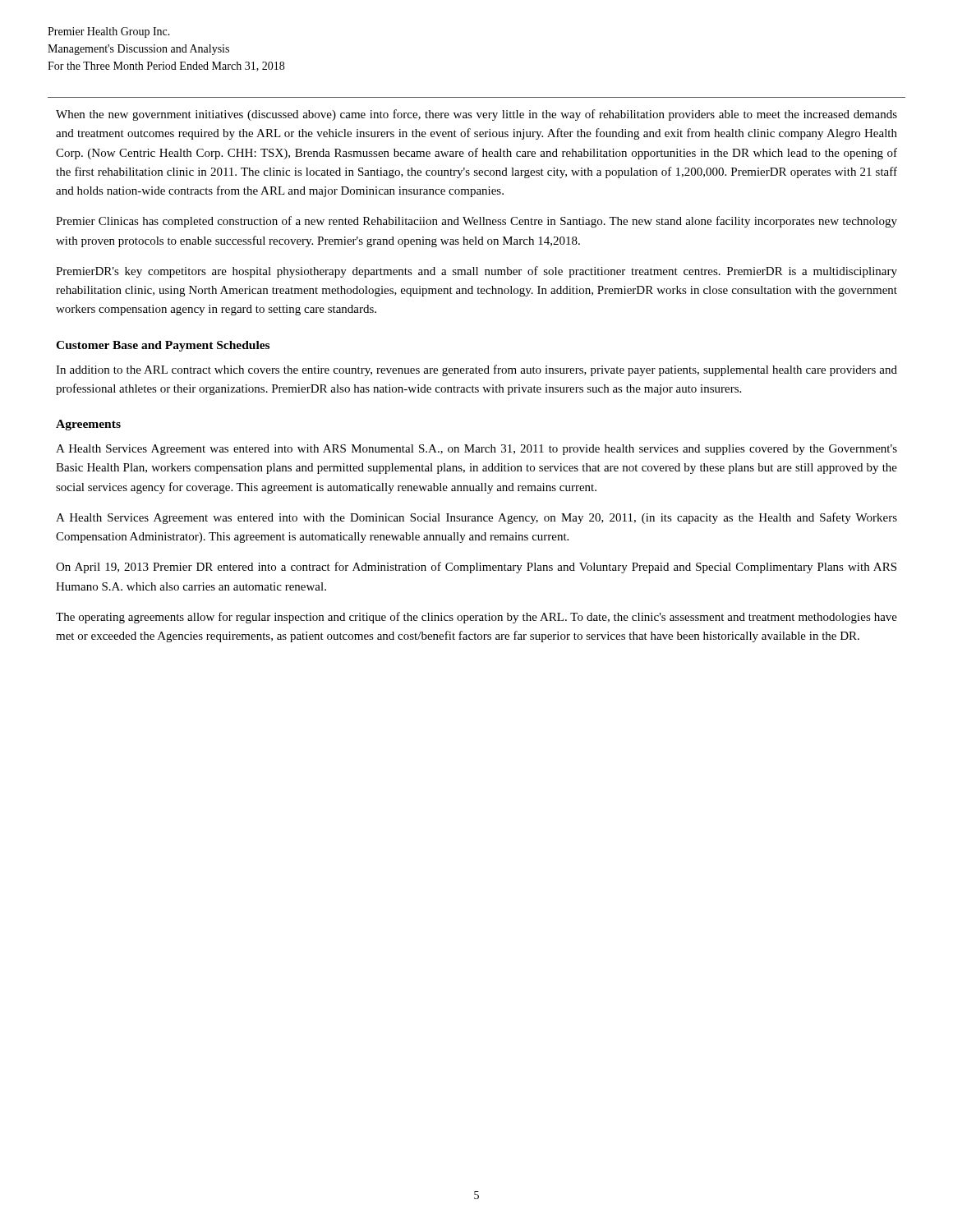The width and height of the screenshot is (953, 1232).
Task: Point to the block beginning "In addition to the ARL contract which"
Action: click(476, 379)
